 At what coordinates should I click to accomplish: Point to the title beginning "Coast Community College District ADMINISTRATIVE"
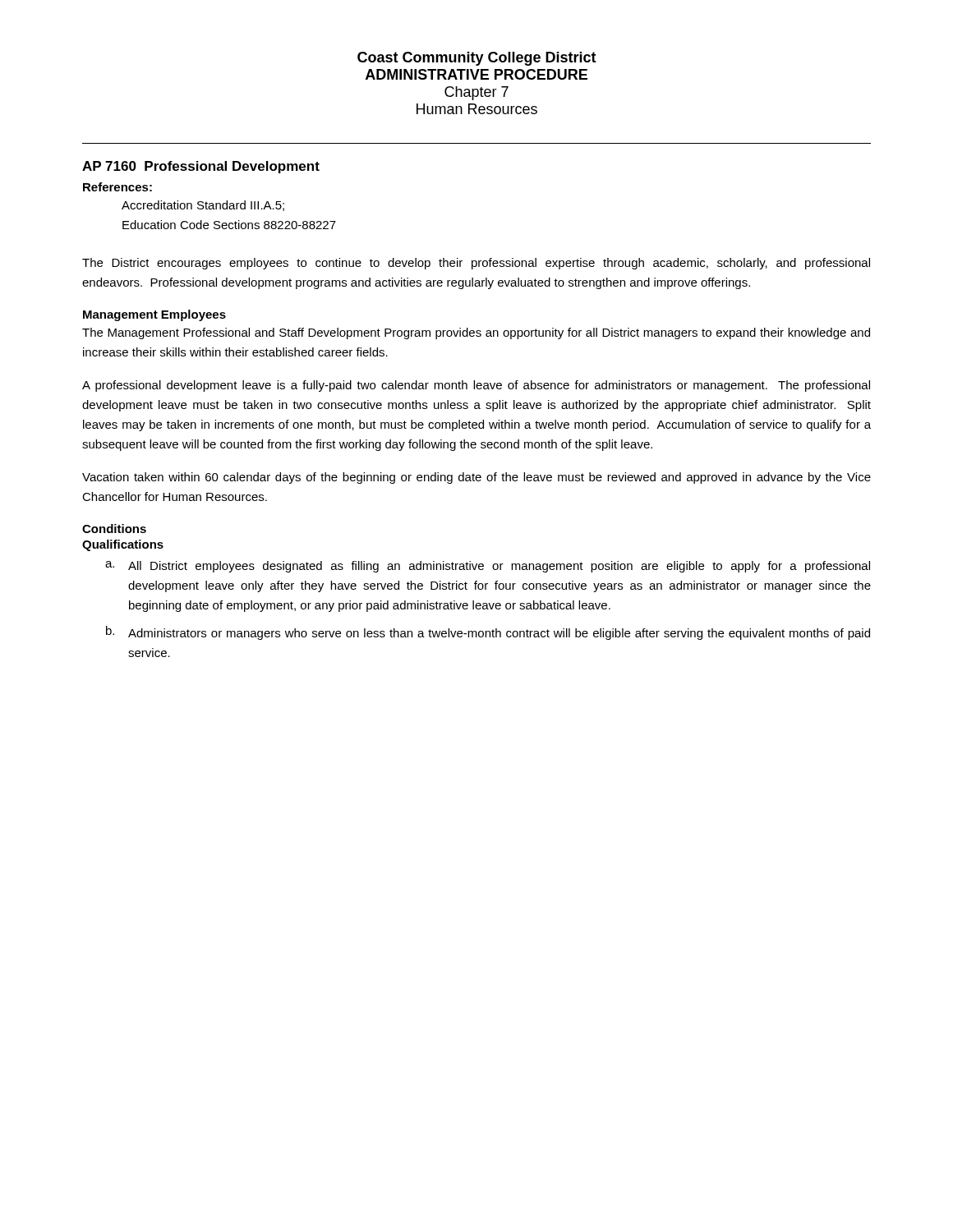coord(476,84)
